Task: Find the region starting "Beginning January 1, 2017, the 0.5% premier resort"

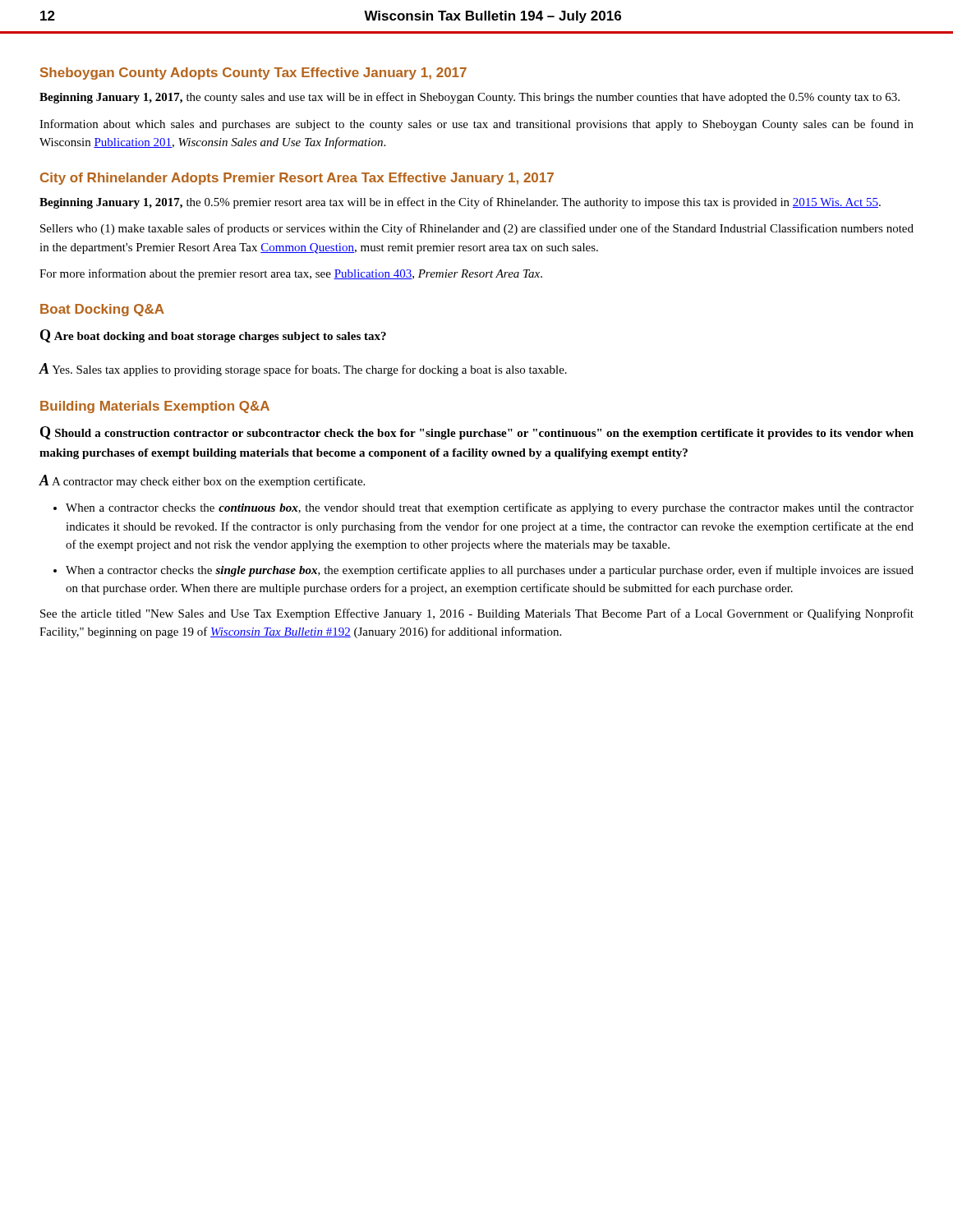Action: [x=460, y=202]
